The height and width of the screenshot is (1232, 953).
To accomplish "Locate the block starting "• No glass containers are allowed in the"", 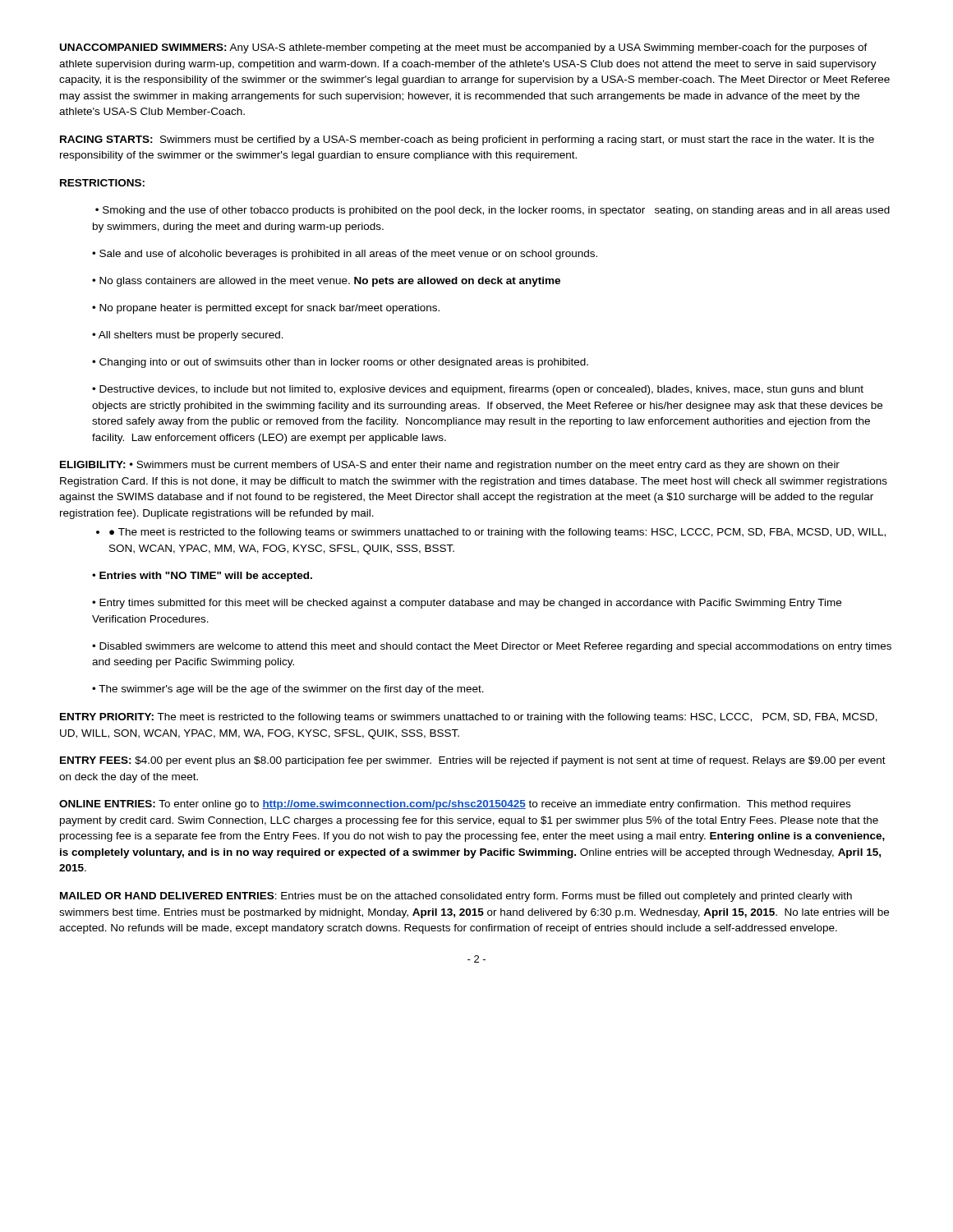I will [x=493, y=280].
